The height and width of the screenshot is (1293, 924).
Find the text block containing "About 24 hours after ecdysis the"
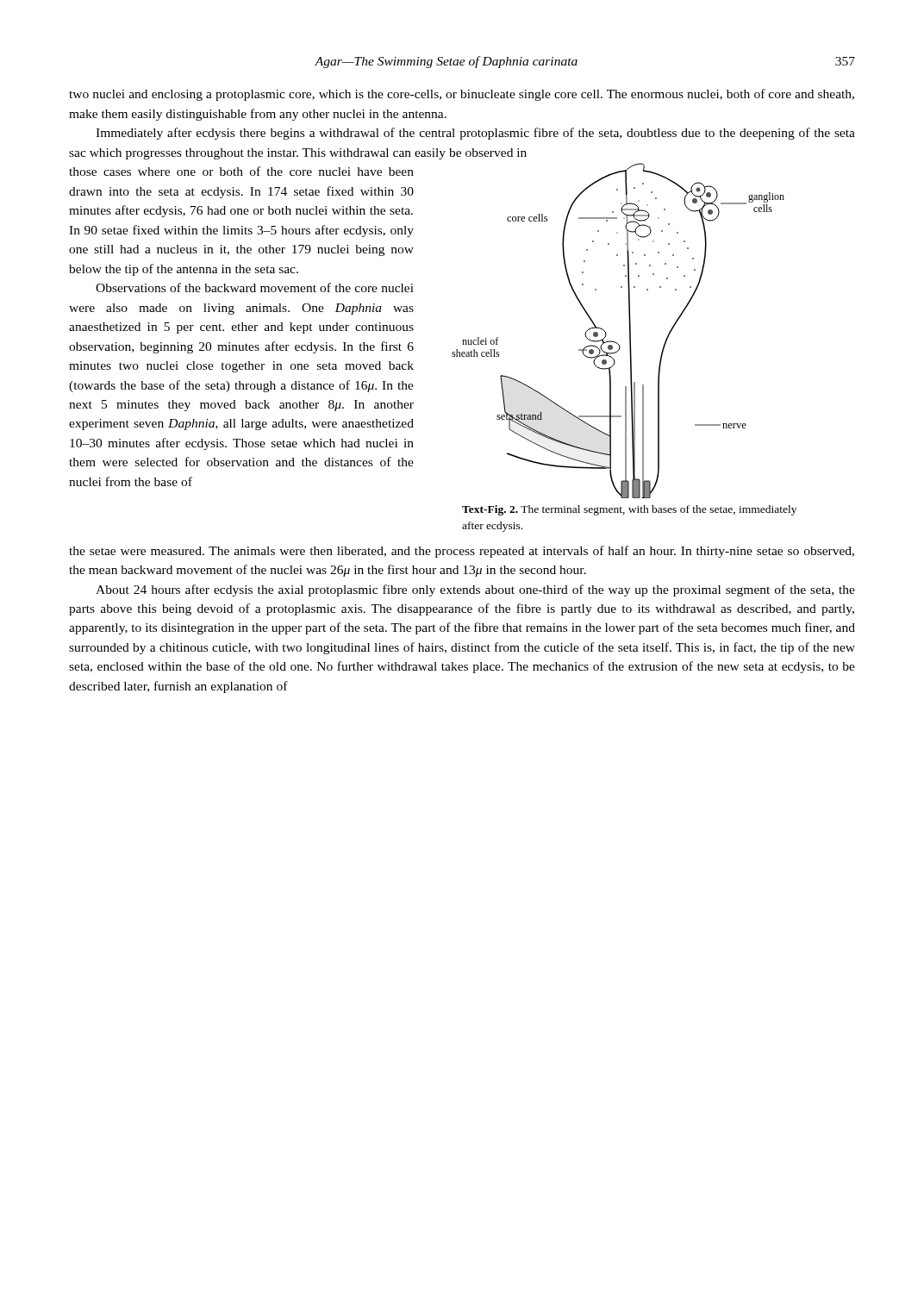tap(462, 637)
